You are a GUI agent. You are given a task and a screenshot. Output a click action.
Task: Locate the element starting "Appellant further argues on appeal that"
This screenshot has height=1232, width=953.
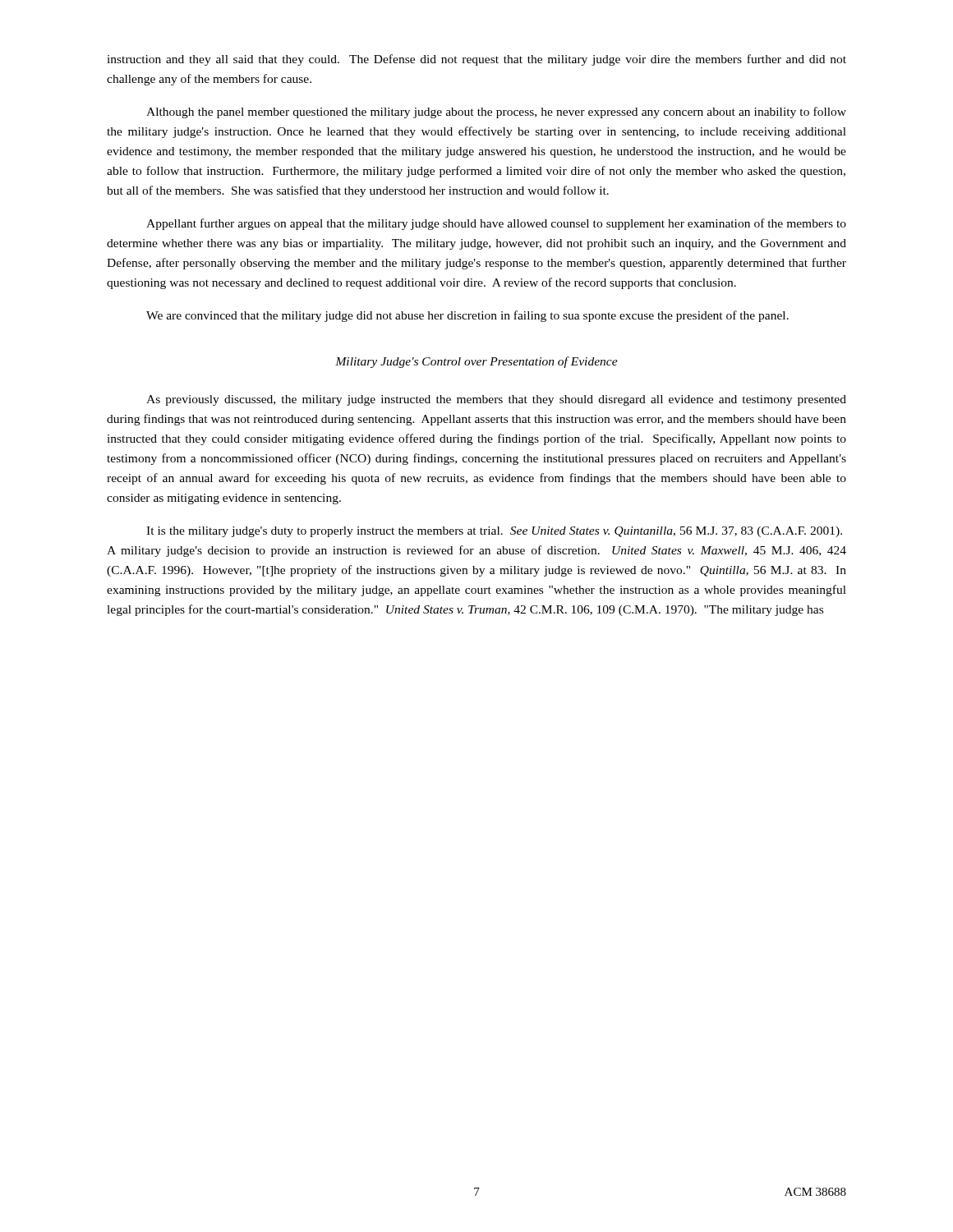click(476, 253)
